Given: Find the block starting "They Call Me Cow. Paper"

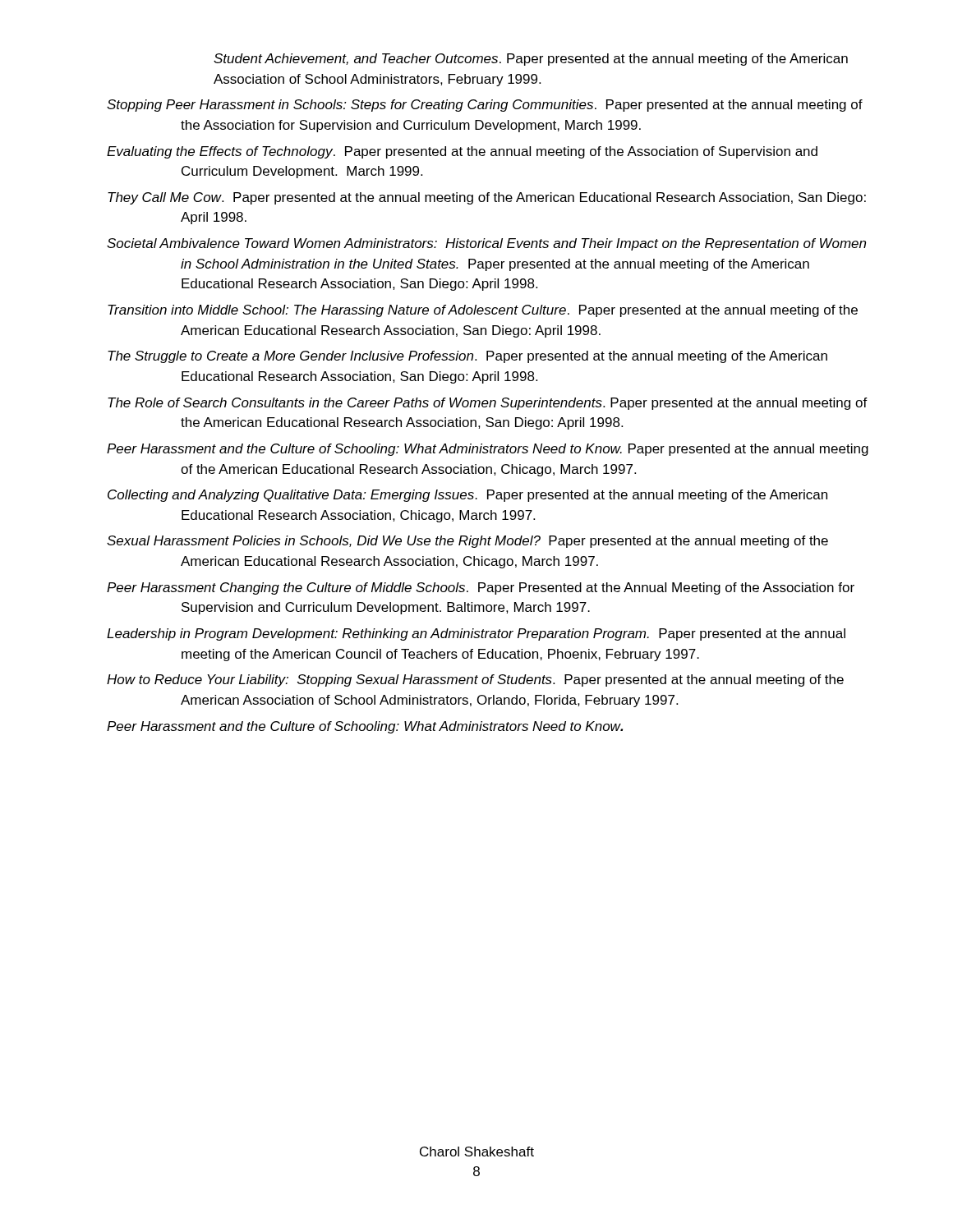Looking at the screenshot, I should coord(487,208).
